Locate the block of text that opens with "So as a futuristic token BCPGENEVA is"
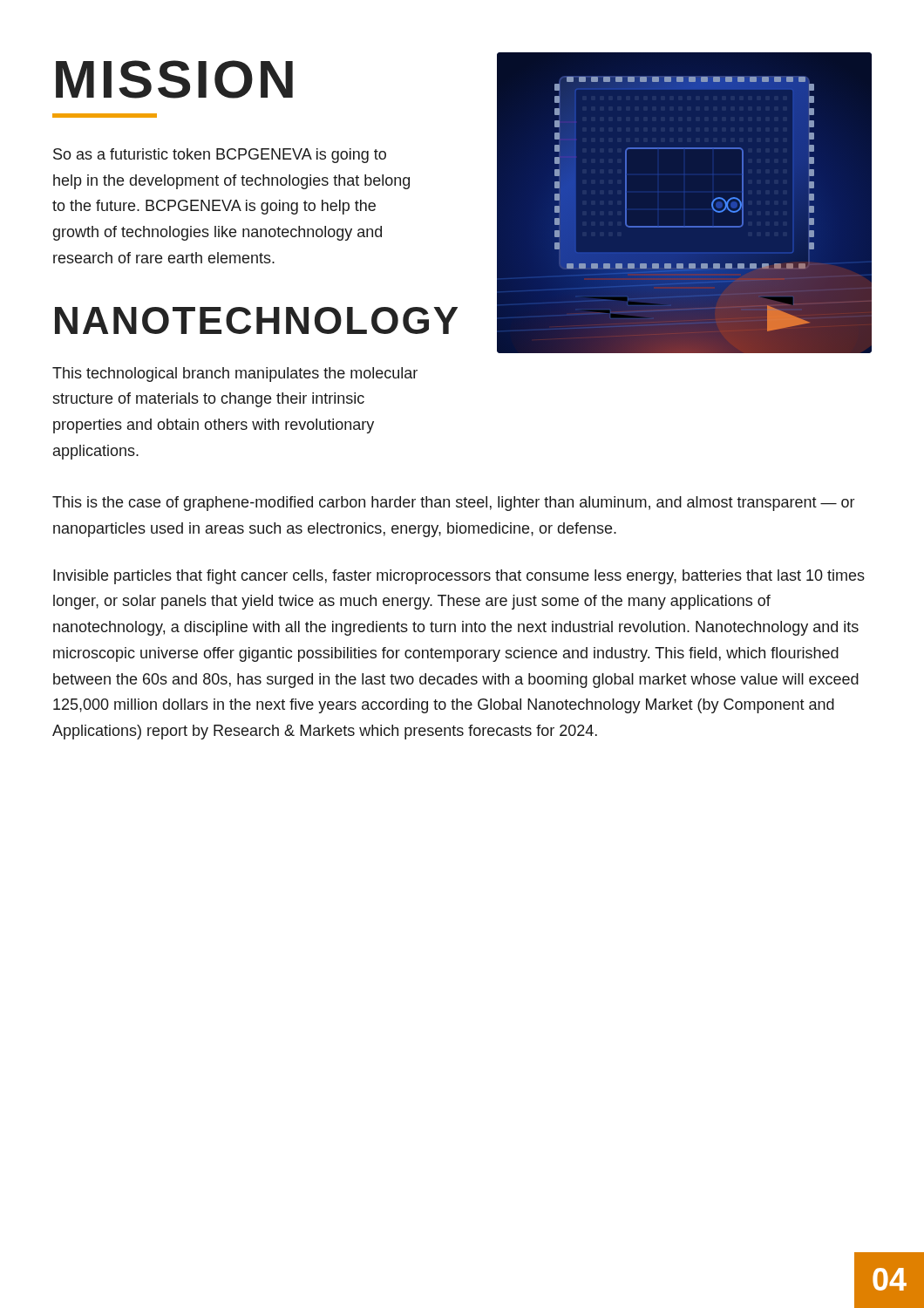924x1308 pixels. point(232,206)
